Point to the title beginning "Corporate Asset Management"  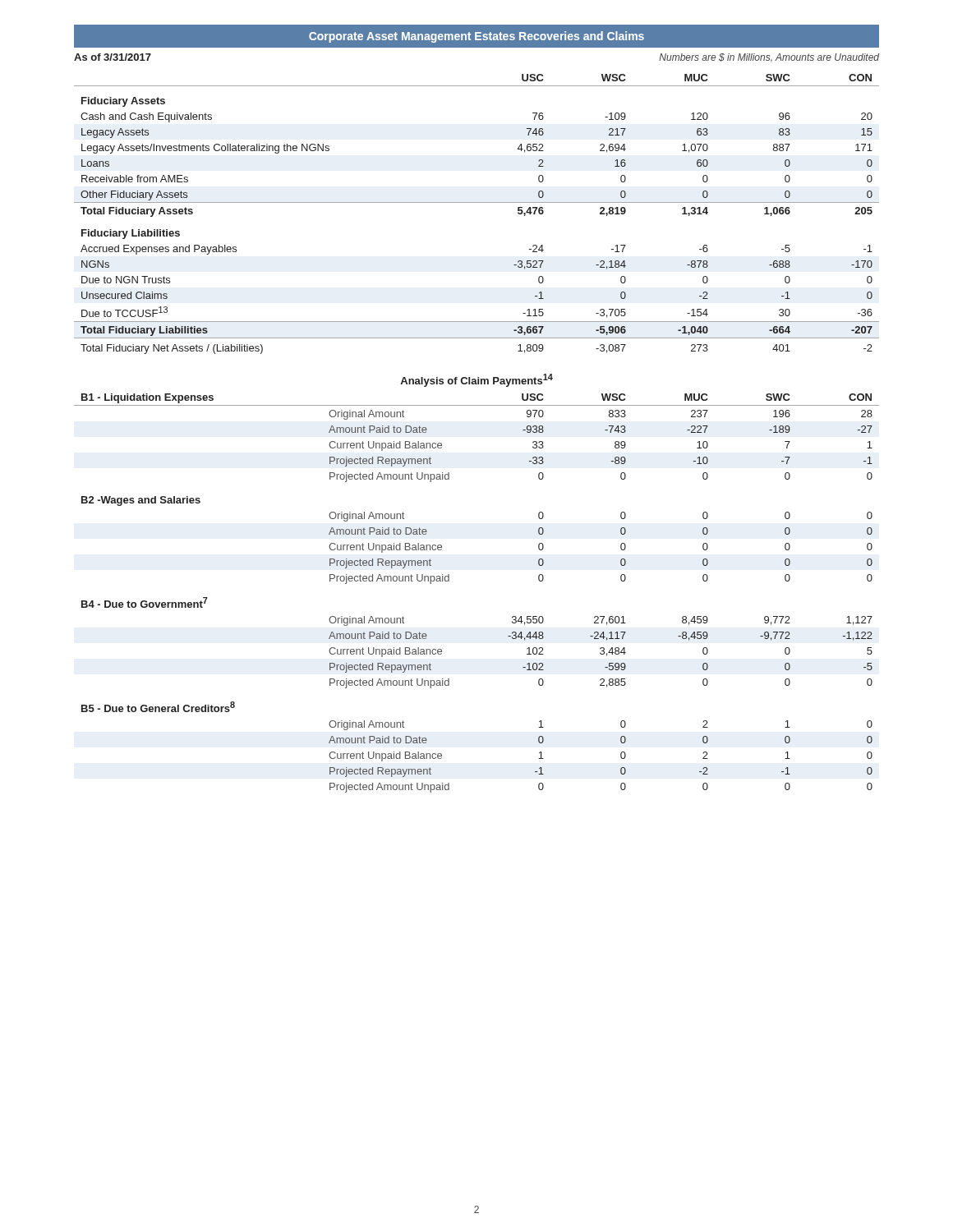[x=476, y=36]
